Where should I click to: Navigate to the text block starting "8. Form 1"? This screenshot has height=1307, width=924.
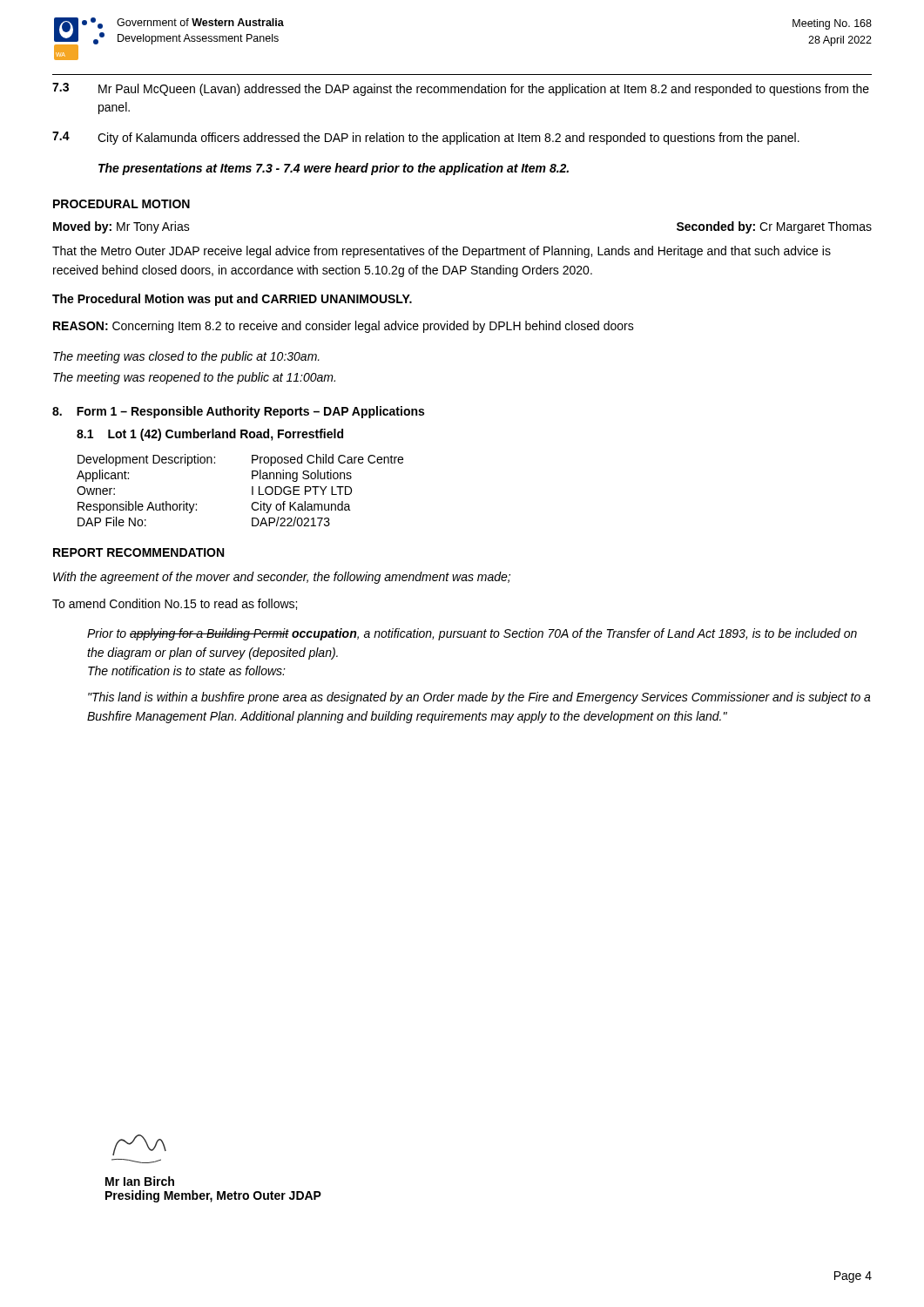click(x=239, y=411)
